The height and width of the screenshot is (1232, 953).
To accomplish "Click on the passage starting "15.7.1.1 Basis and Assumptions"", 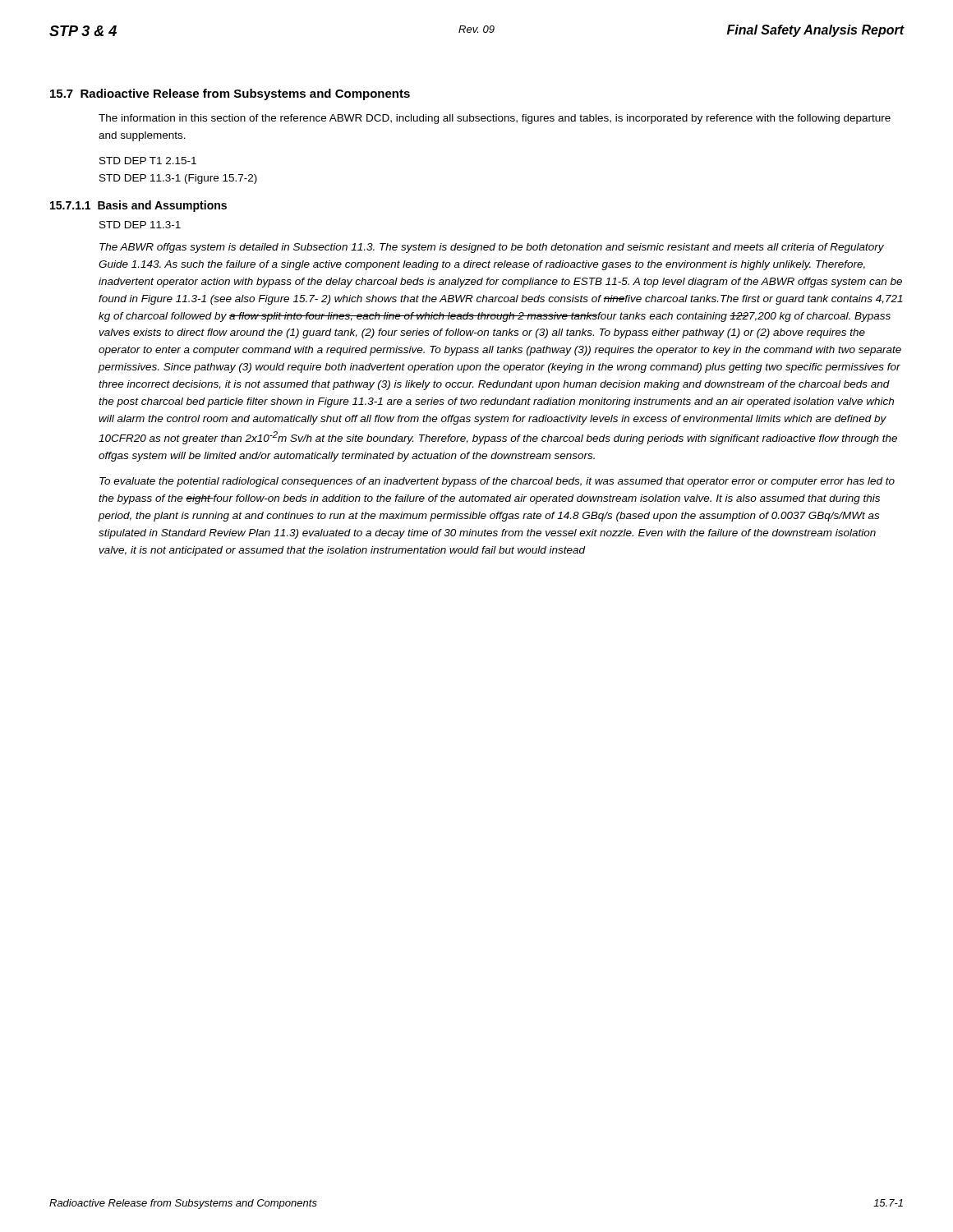I will pyautogui.click(x=138, y=205).
